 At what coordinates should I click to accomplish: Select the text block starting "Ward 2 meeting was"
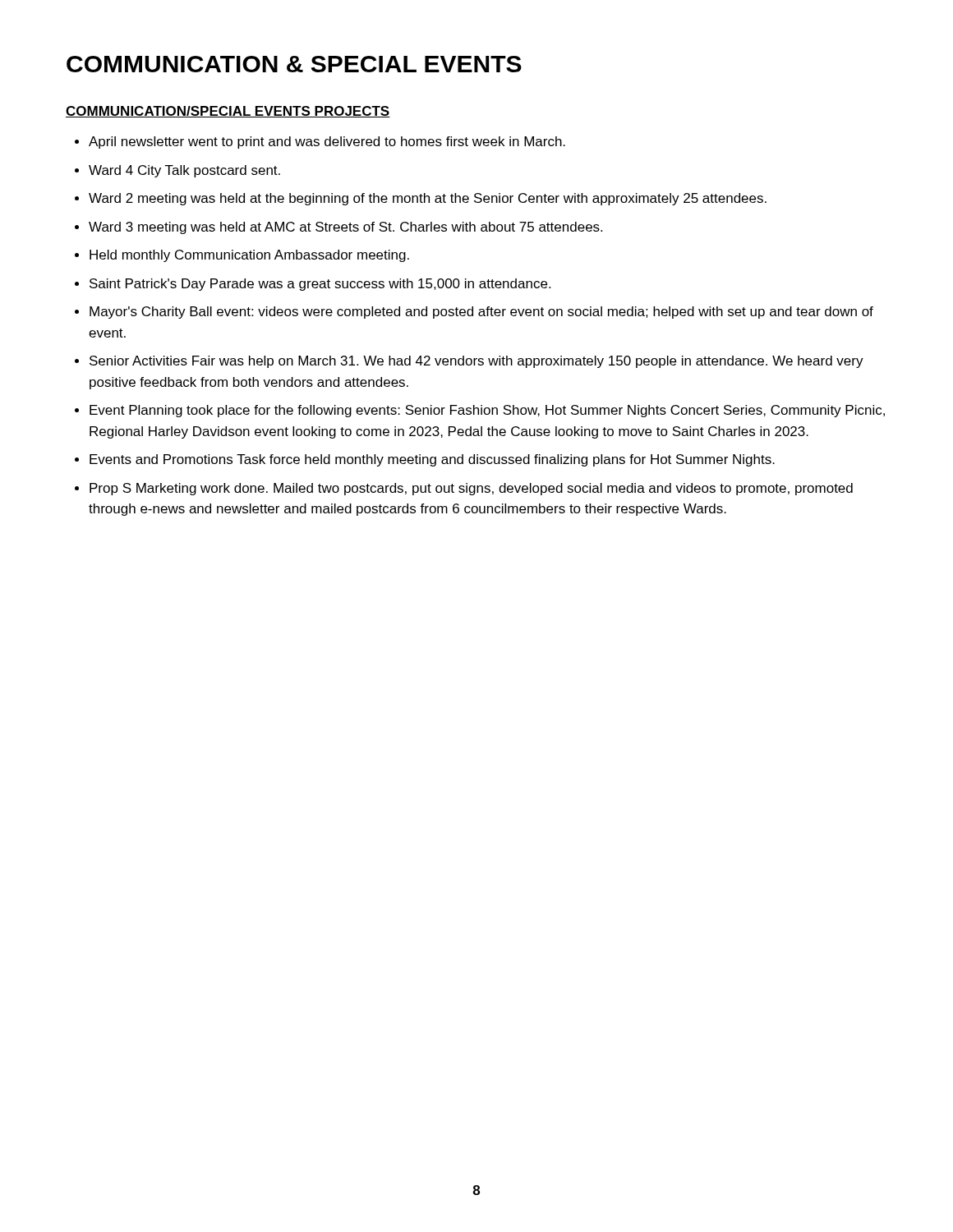pos(428,198)
